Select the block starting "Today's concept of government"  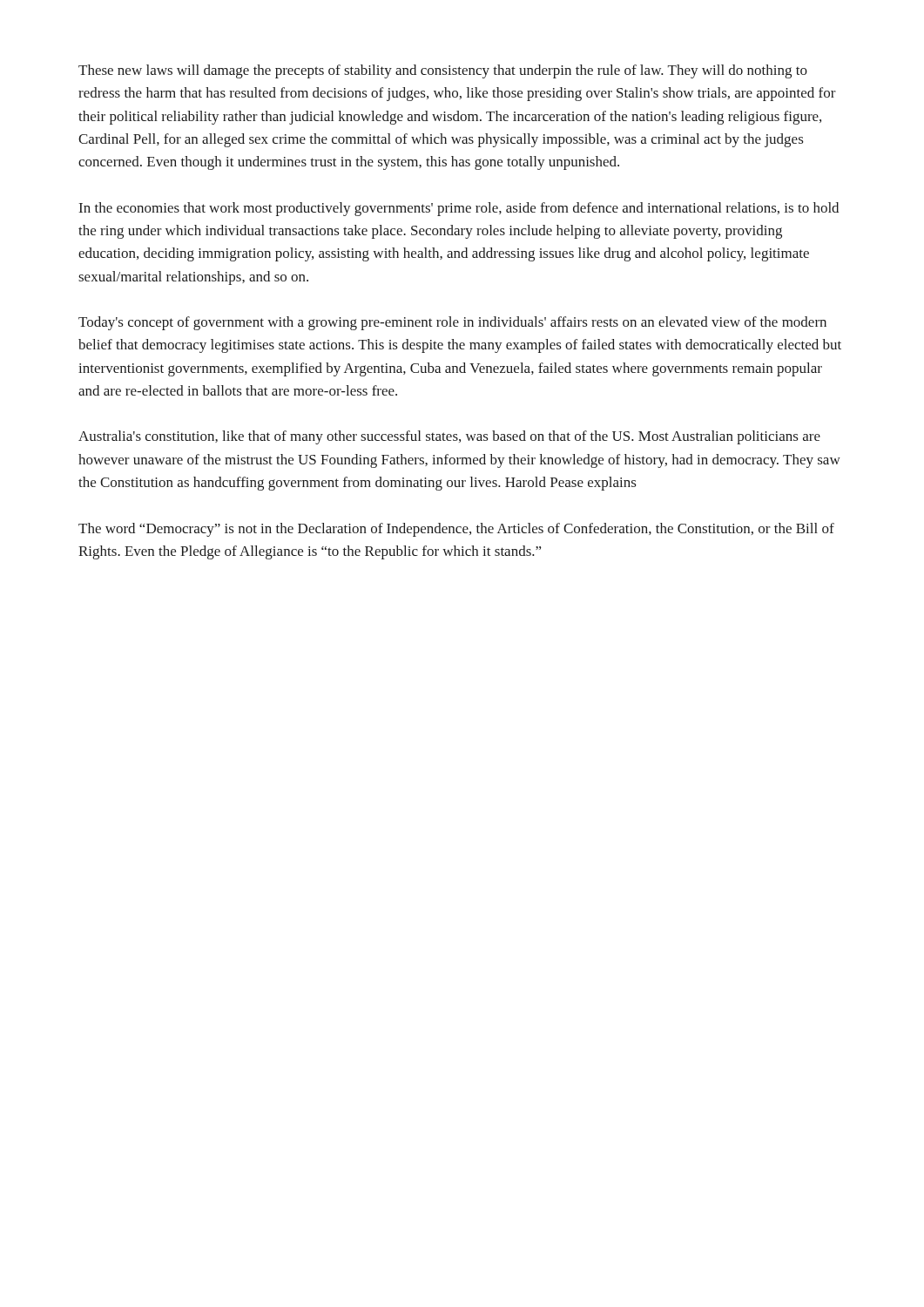[460, 356]
